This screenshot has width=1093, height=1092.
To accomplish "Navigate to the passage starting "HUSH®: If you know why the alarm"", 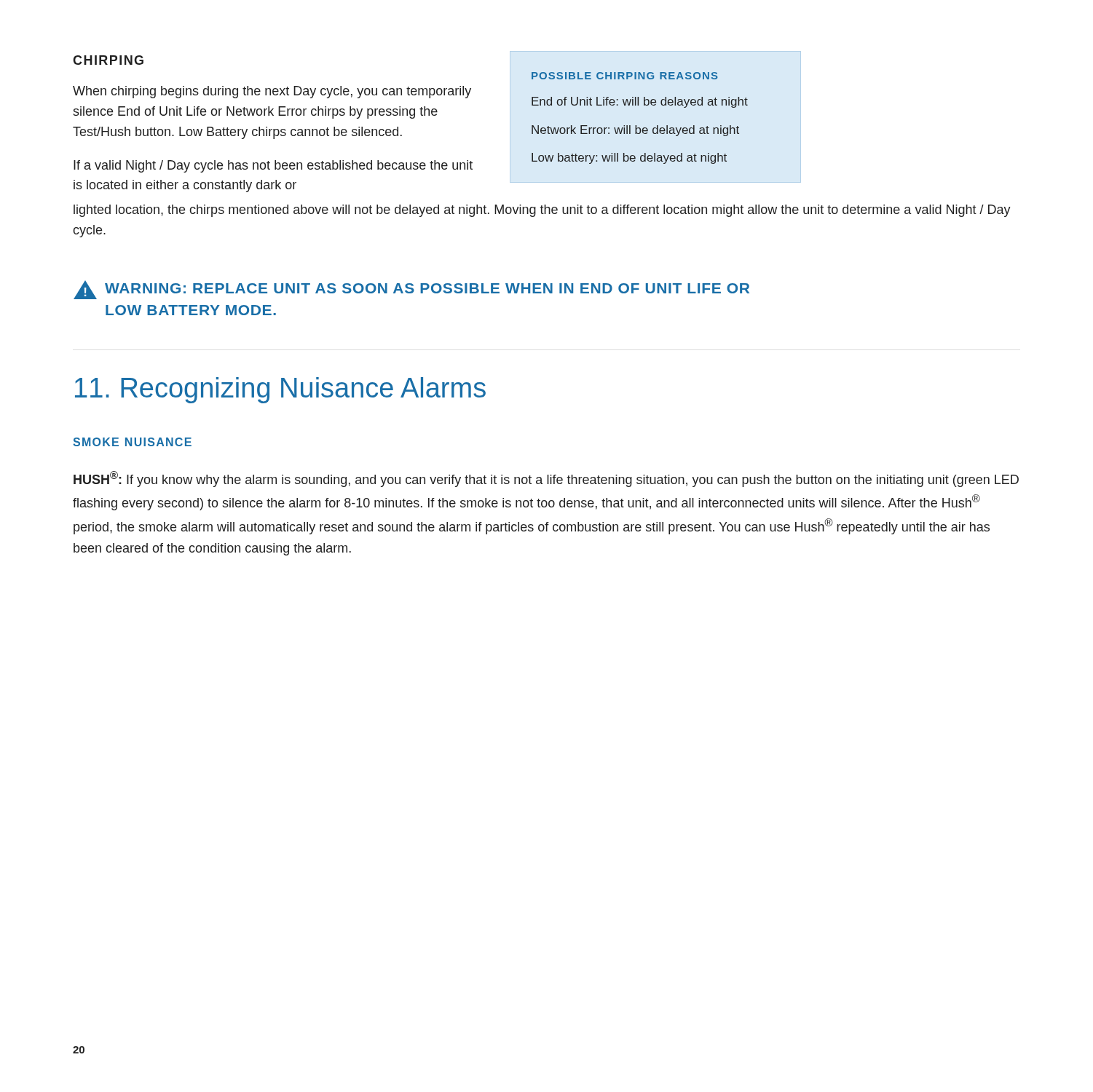I will point(546,513).
